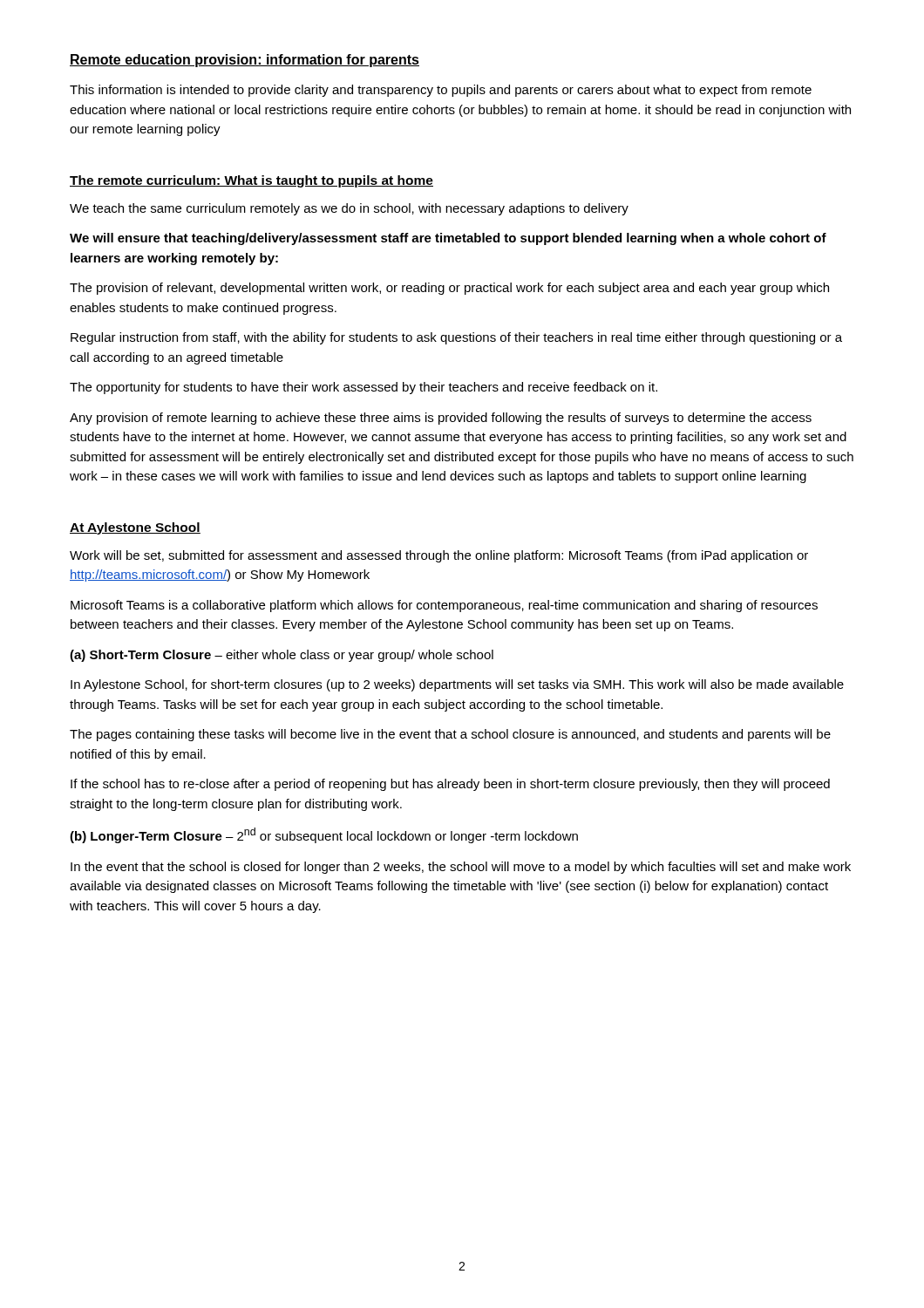The height and width of the screenshot is (1308, 924).
Task: Click the title
Action: click(244, 60)
